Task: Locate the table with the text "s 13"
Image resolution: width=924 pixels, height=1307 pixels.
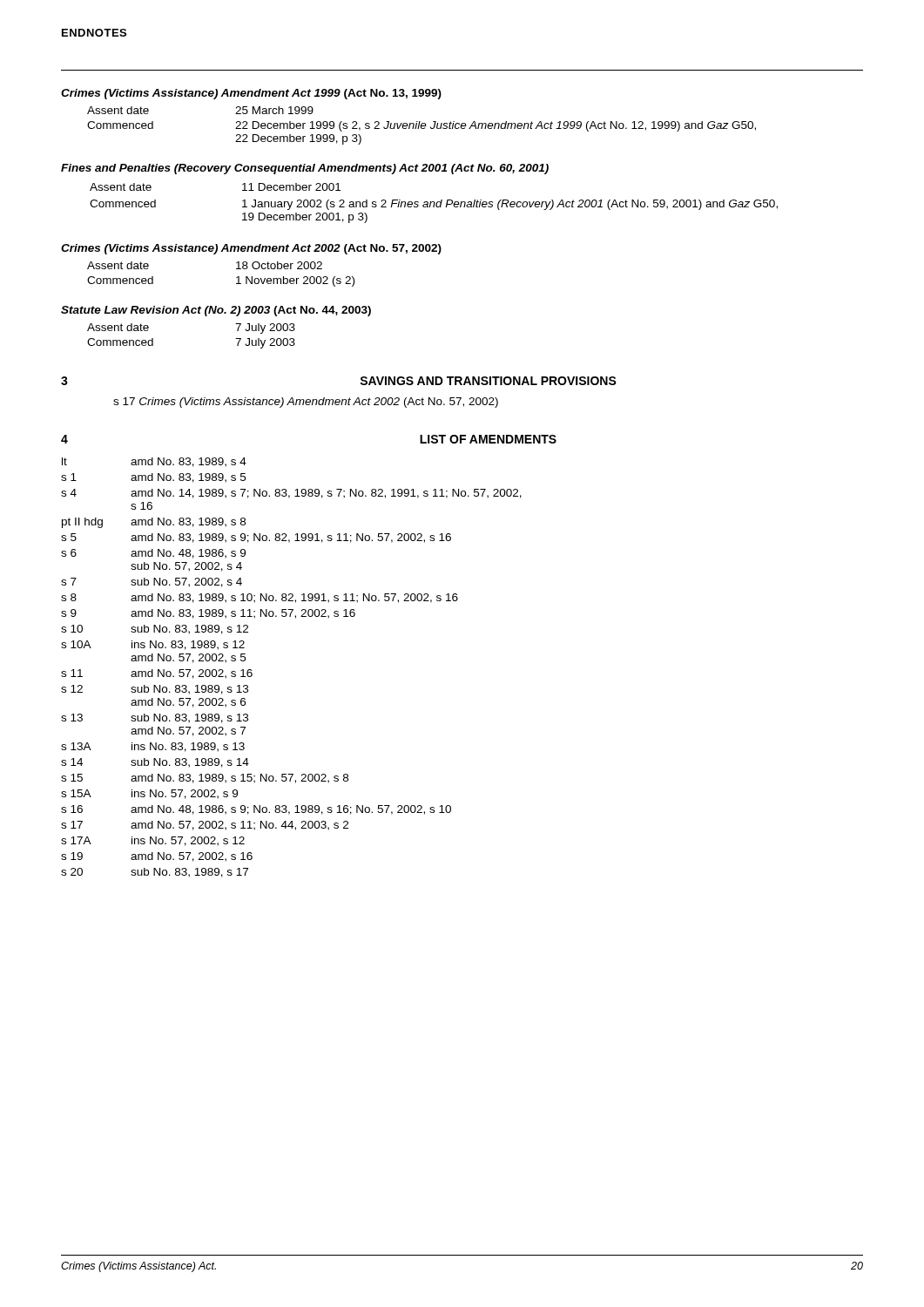Action: tap(462, 666)
